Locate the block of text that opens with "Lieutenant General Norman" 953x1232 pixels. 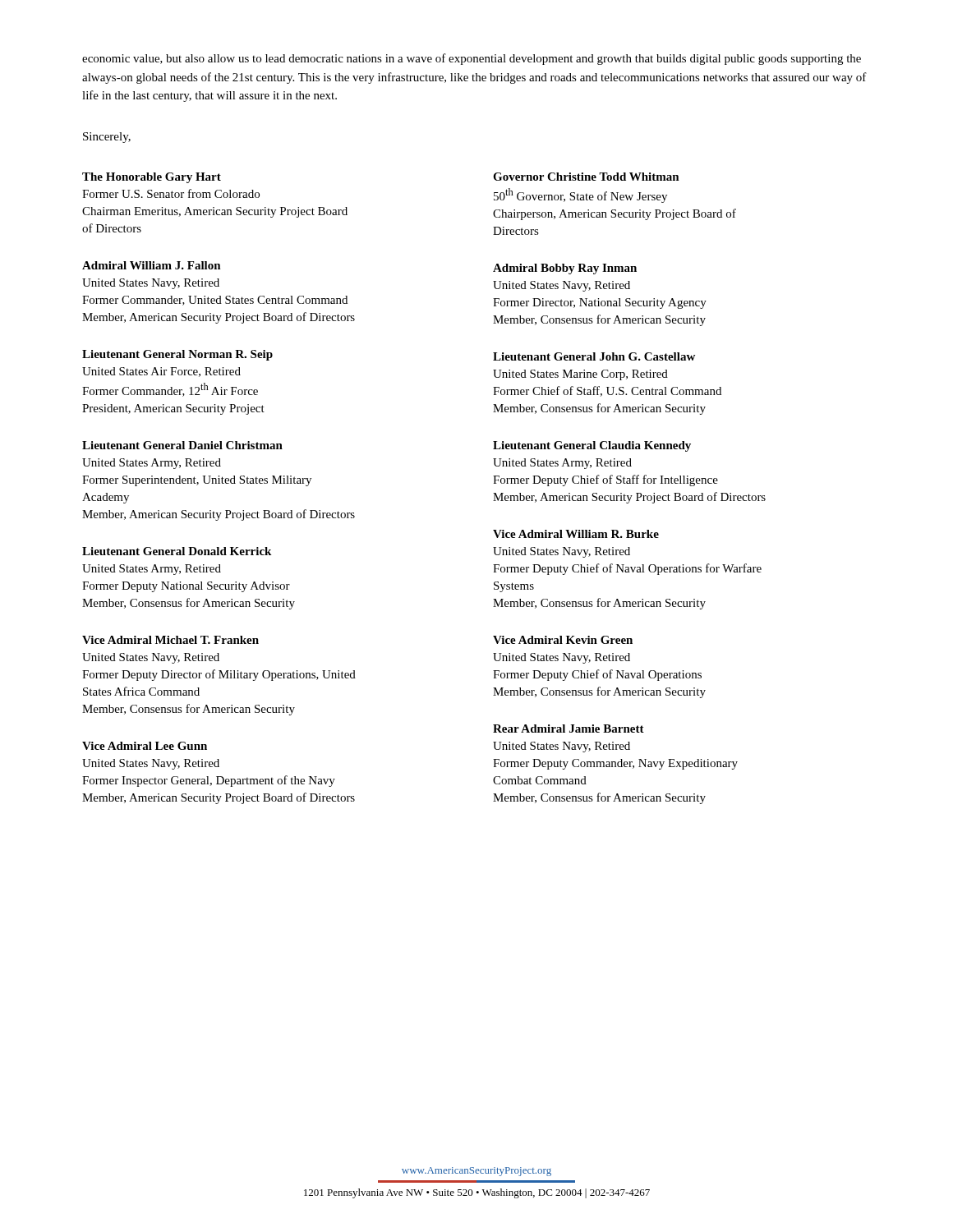point(177,355)
